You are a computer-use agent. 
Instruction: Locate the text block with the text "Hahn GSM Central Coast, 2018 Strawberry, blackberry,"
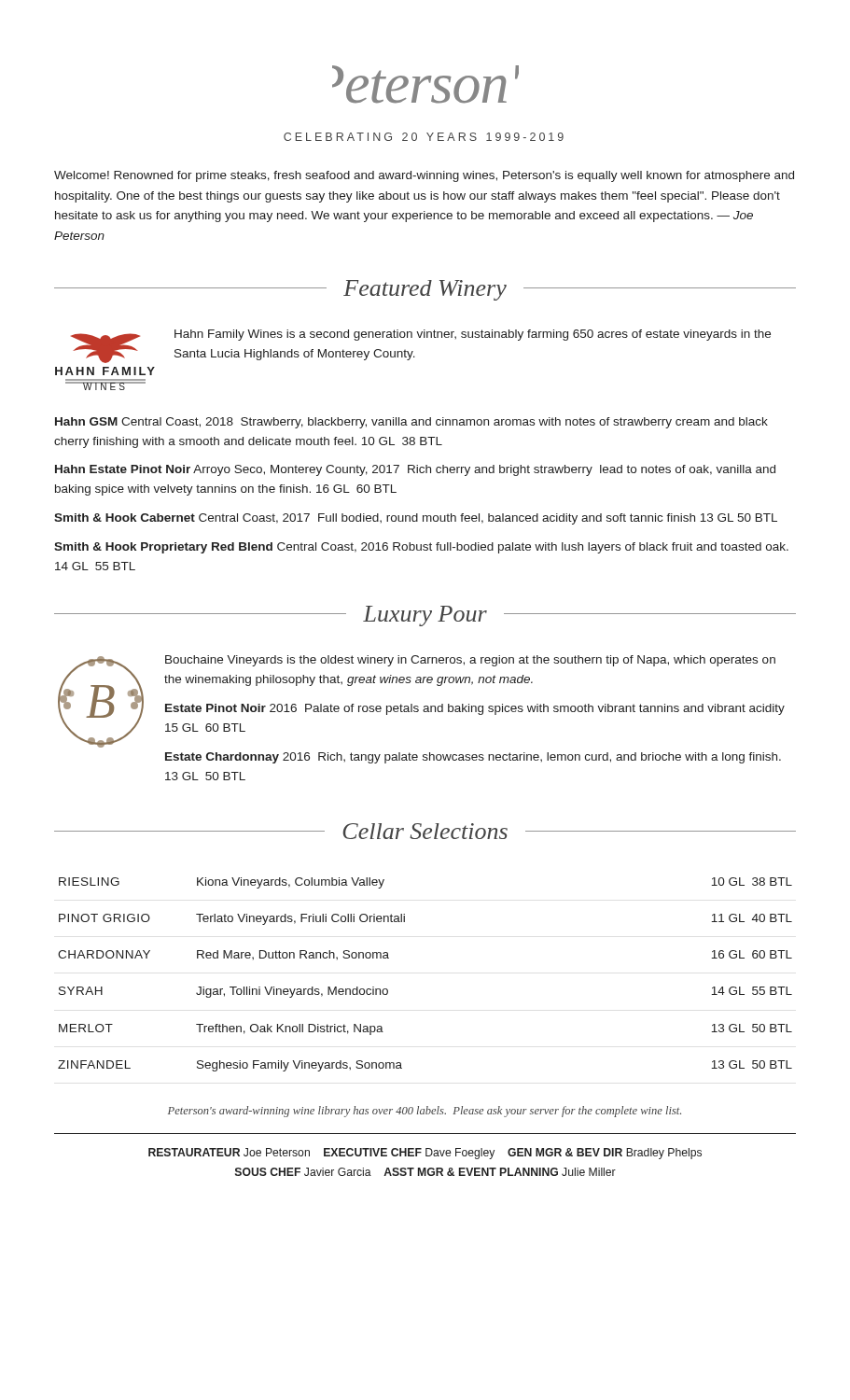pyautogui.click(x=411, y=431)
